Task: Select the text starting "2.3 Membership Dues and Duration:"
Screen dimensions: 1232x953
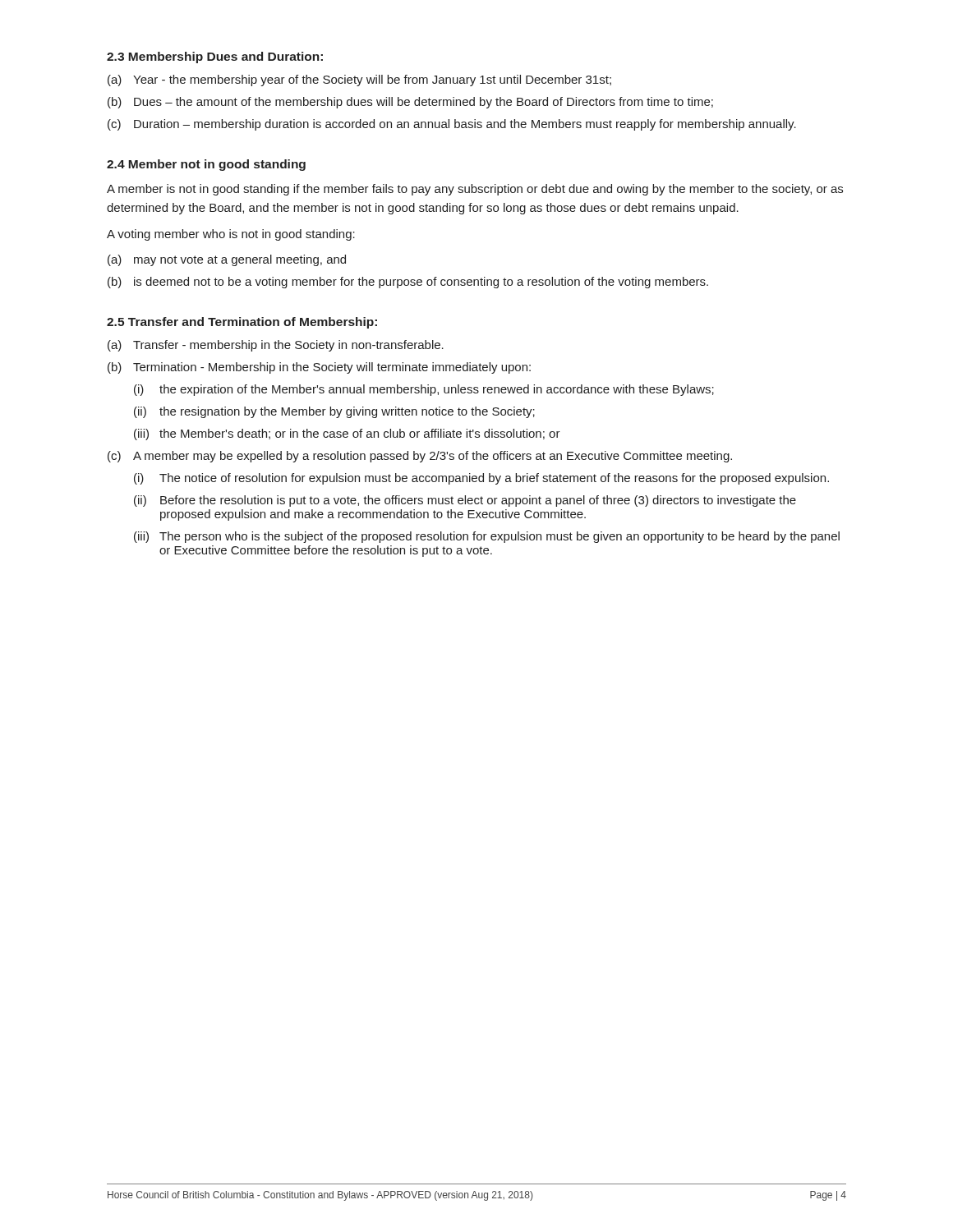Action: click(x=215, y=56)
